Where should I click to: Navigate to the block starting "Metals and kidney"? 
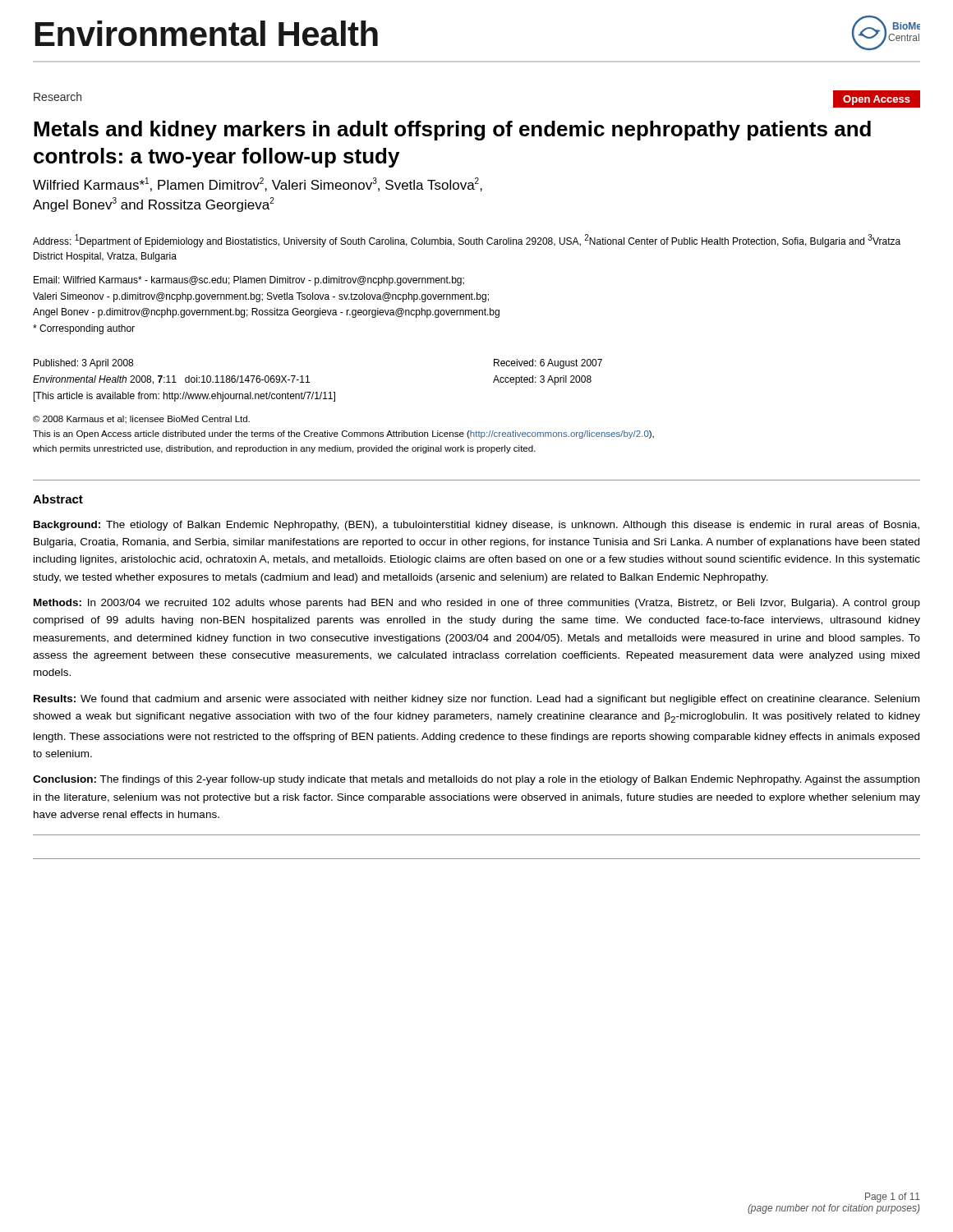click(452, 142)
